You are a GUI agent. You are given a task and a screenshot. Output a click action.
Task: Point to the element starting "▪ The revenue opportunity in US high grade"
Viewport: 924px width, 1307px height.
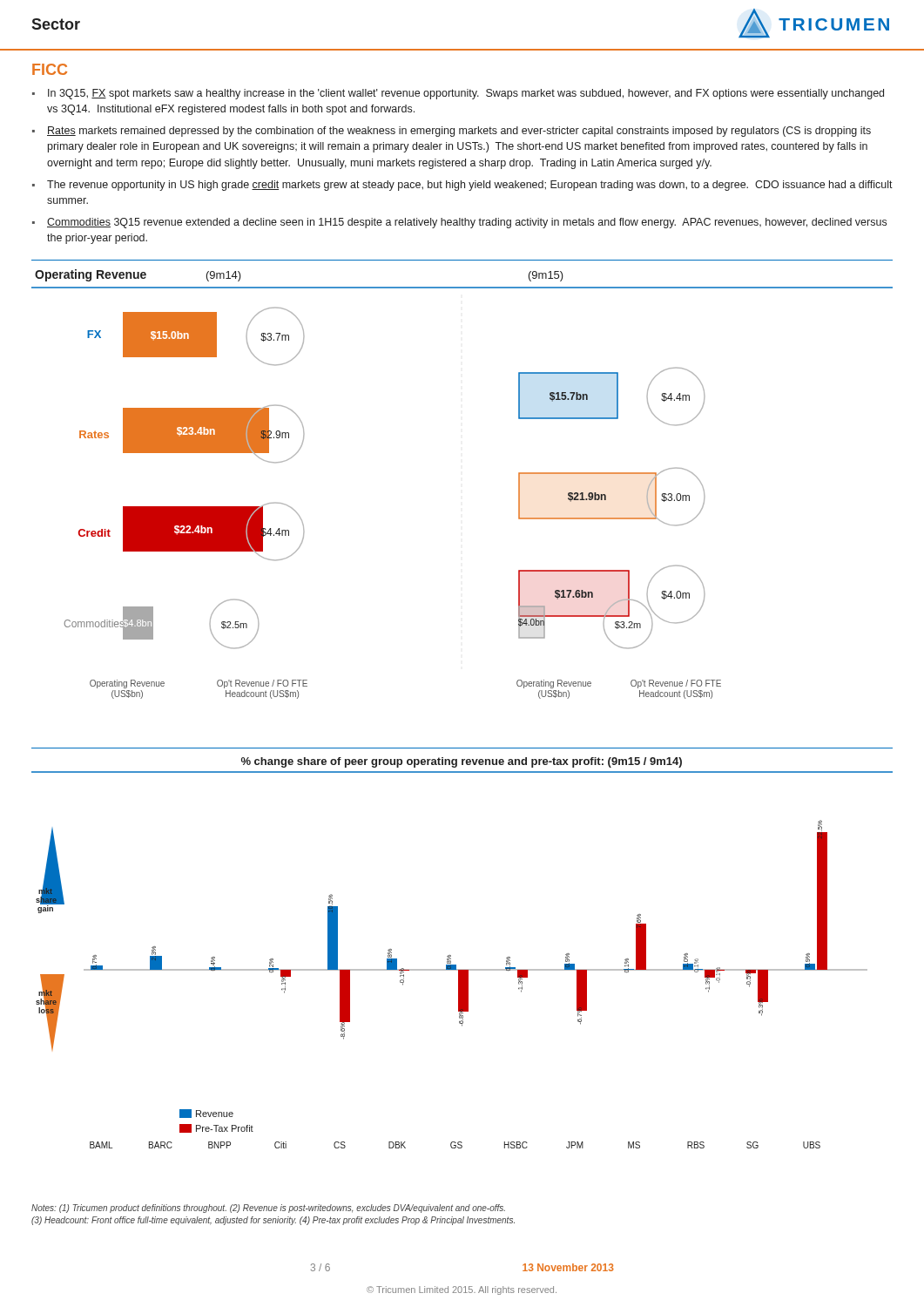click(462, 192)
